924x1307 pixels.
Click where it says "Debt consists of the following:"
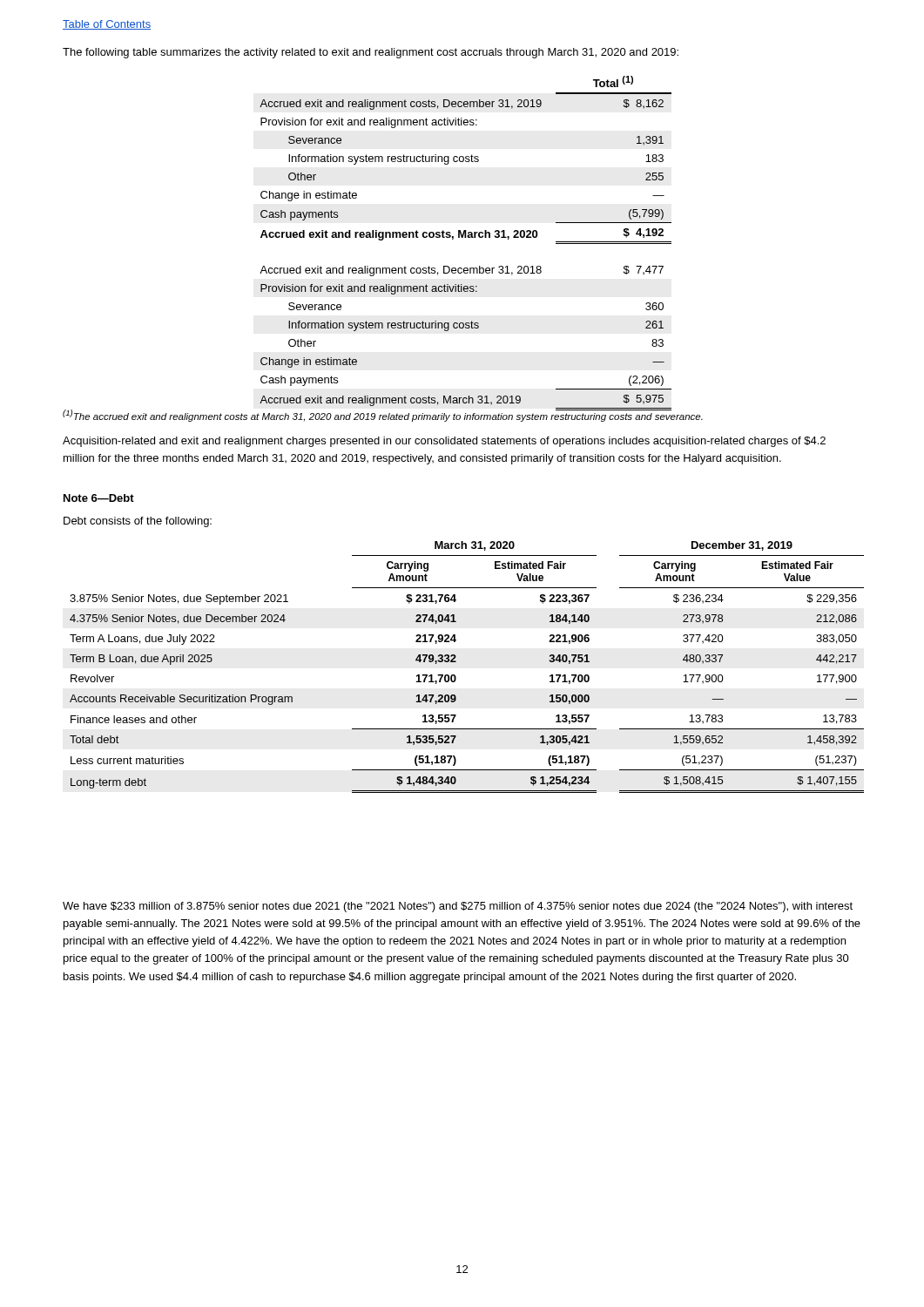point(138,521)
